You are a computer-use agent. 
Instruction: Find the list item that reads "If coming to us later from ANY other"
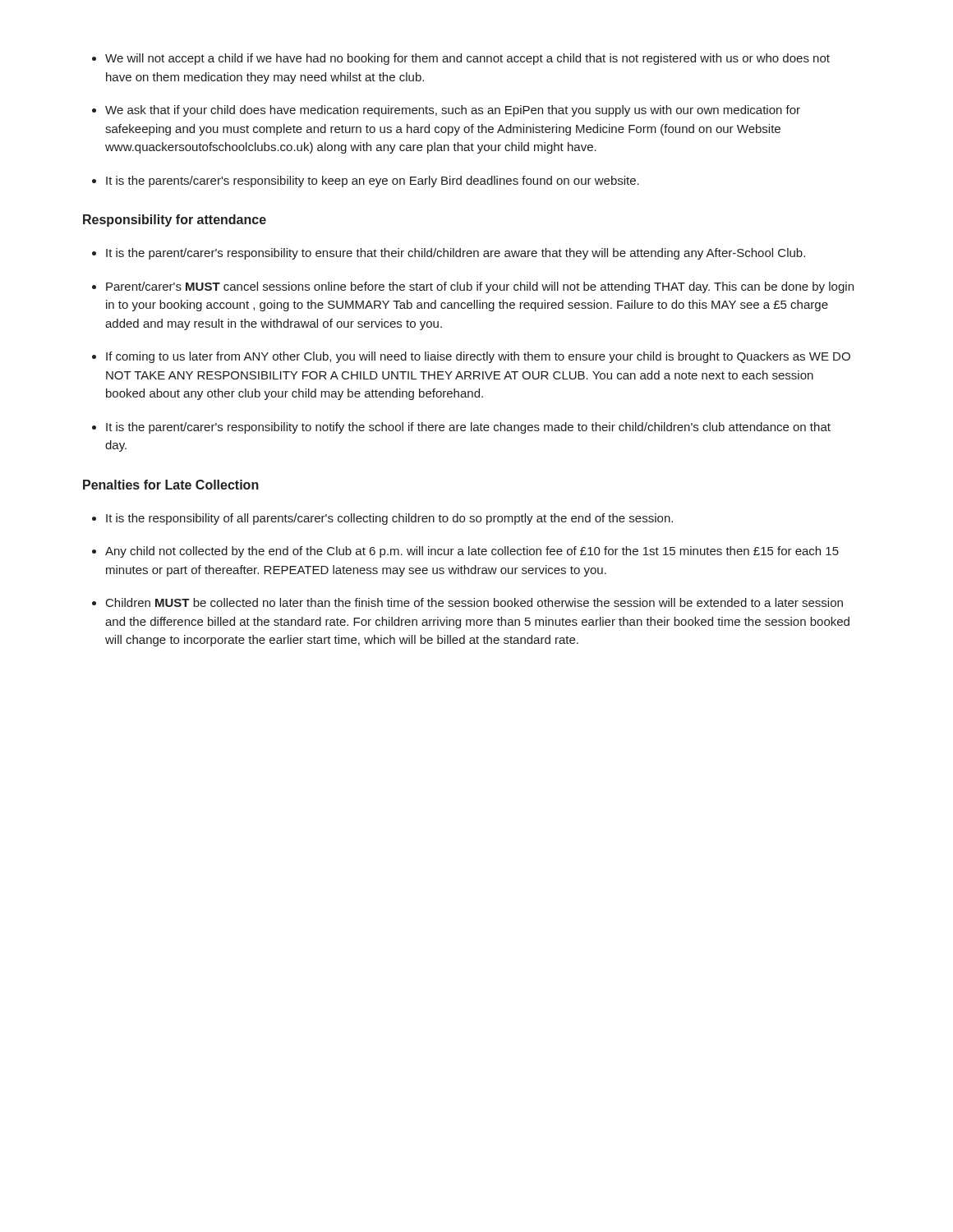click(480, 375)
